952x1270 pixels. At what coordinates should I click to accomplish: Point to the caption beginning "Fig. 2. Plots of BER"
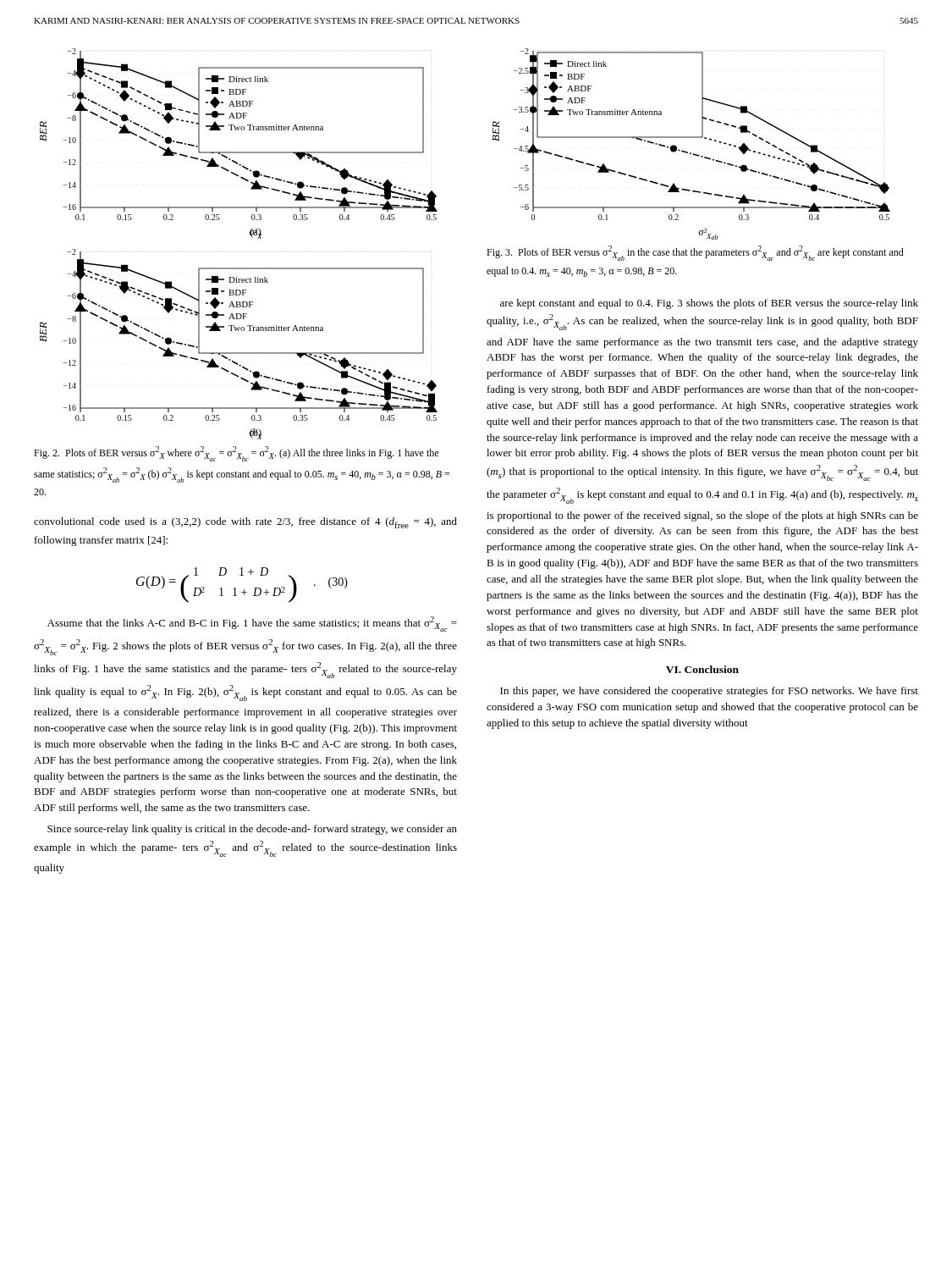(242, 471)
